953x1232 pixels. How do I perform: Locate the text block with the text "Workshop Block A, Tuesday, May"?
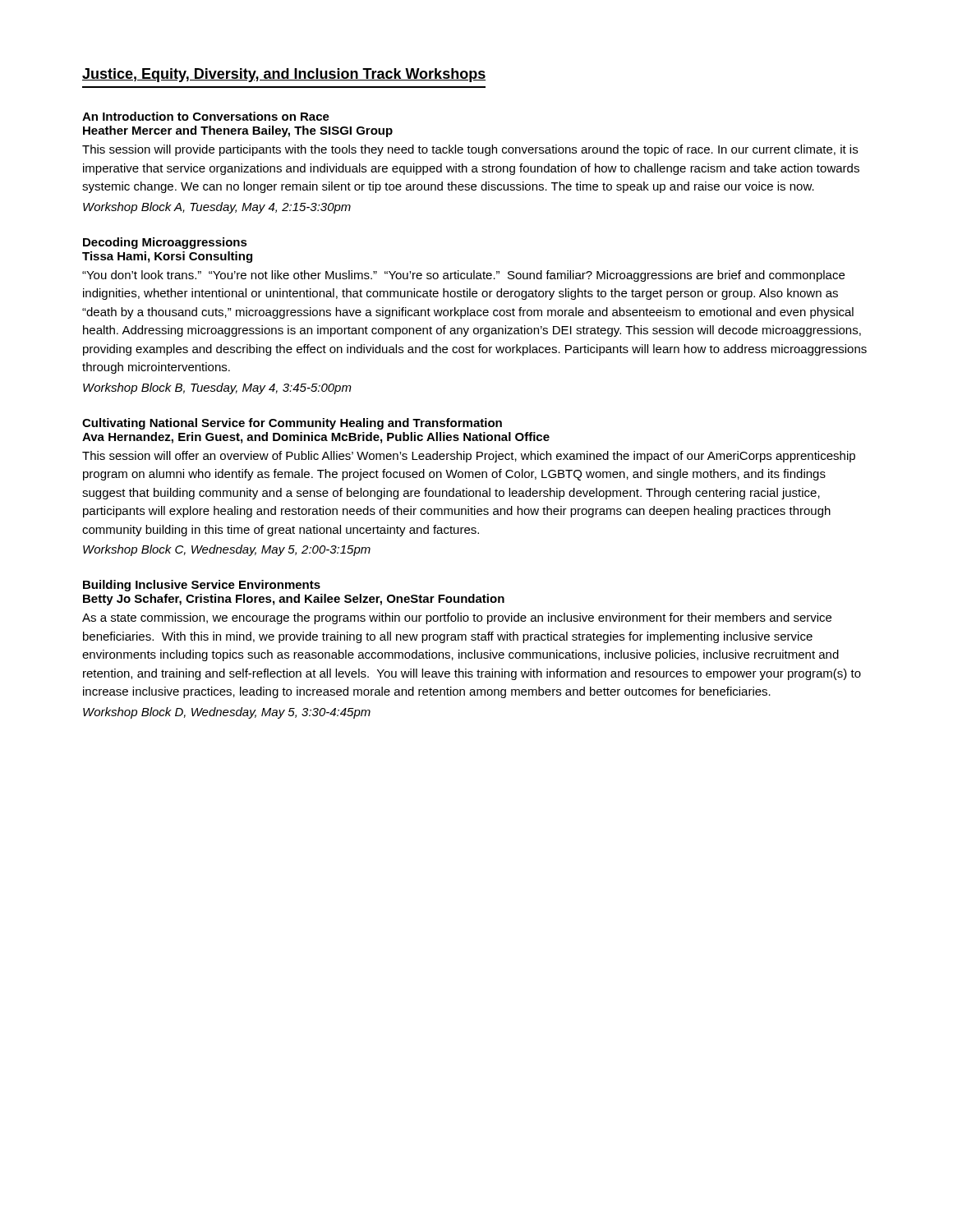[x=217, y=206]
